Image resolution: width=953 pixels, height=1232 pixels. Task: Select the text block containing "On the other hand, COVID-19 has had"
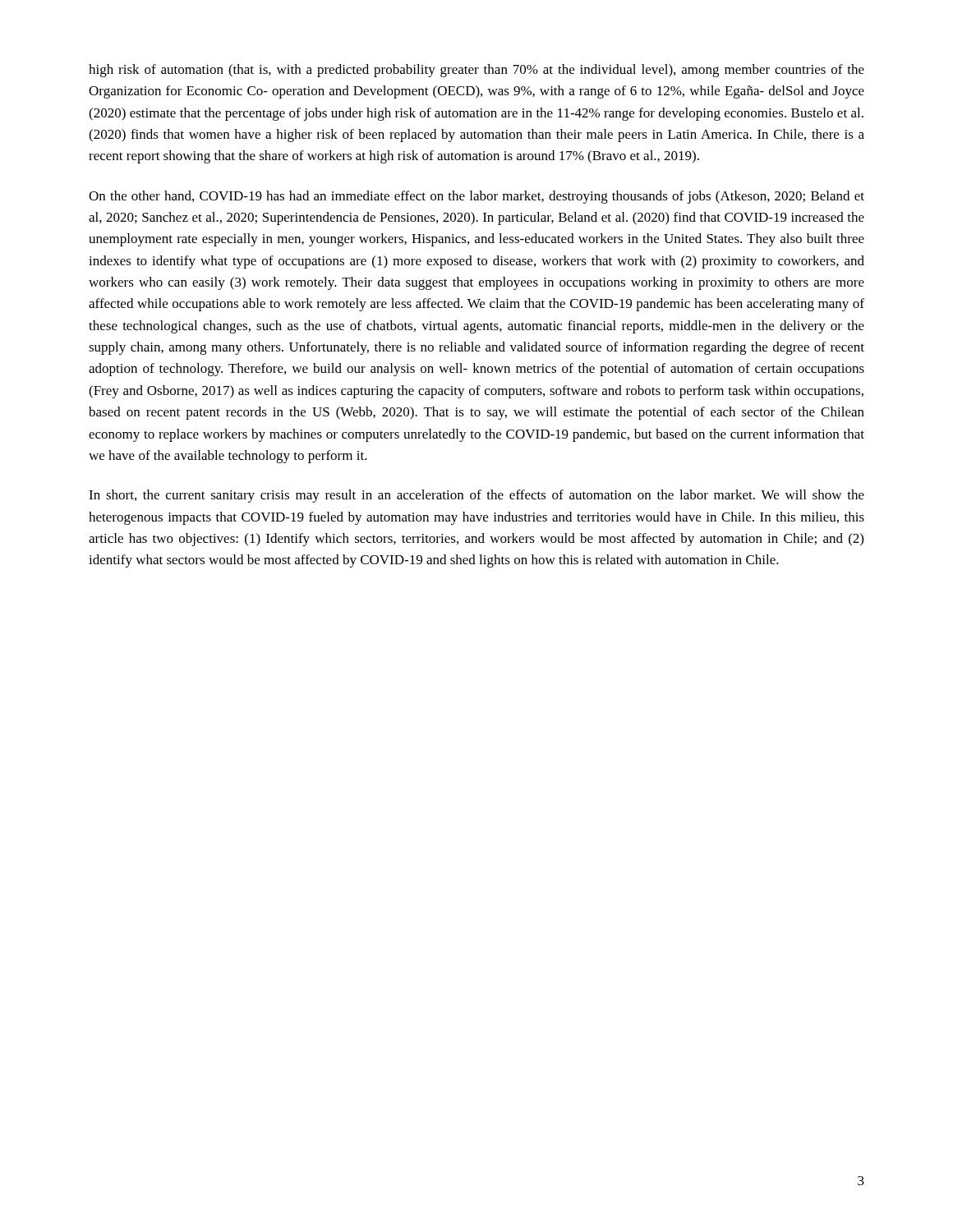click(476, 325)
